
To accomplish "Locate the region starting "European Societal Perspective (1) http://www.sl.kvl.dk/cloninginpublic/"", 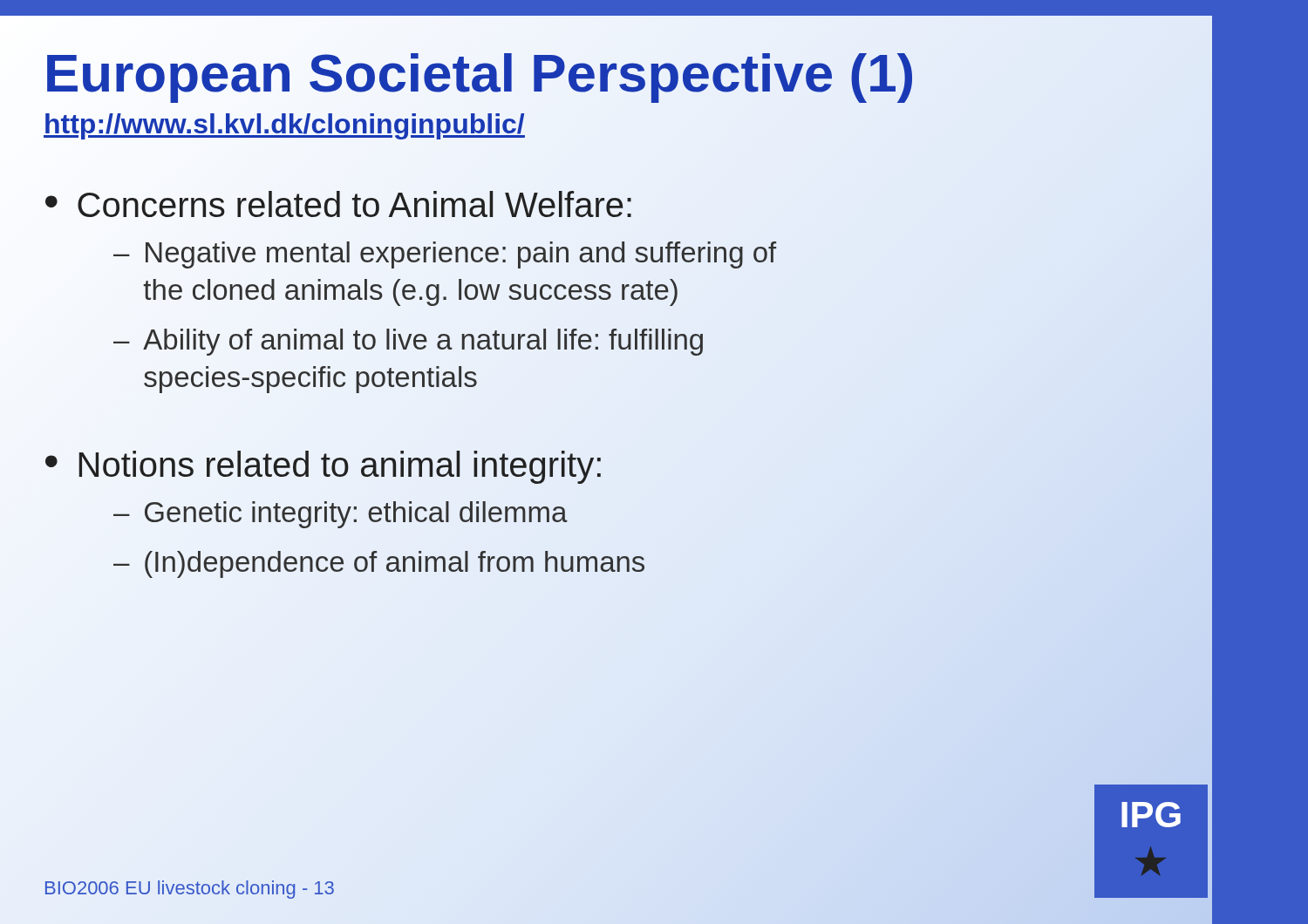I will click(602, 92).
